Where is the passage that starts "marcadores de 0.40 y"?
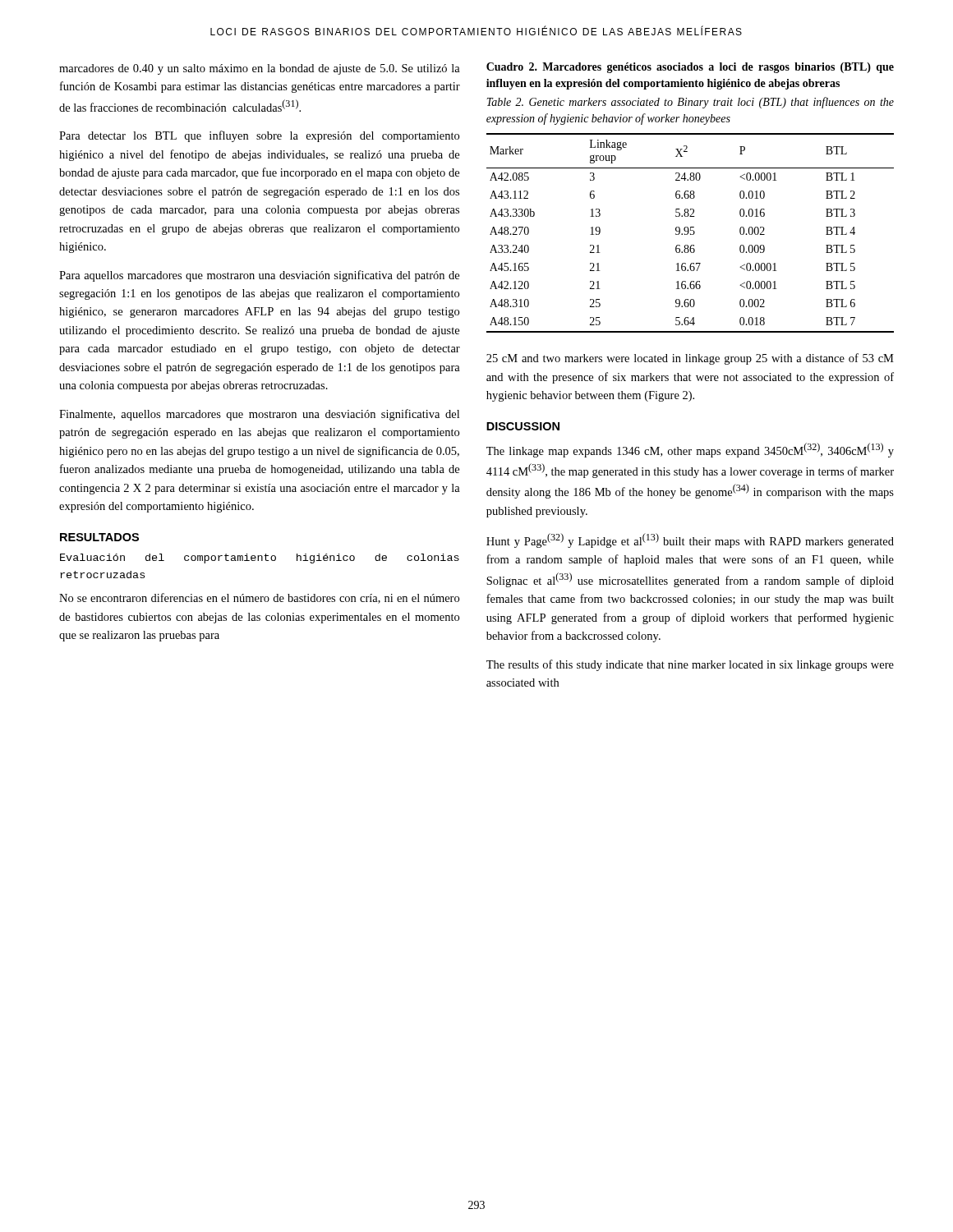This screenshot has width=953, height=1232. [260, 88]
